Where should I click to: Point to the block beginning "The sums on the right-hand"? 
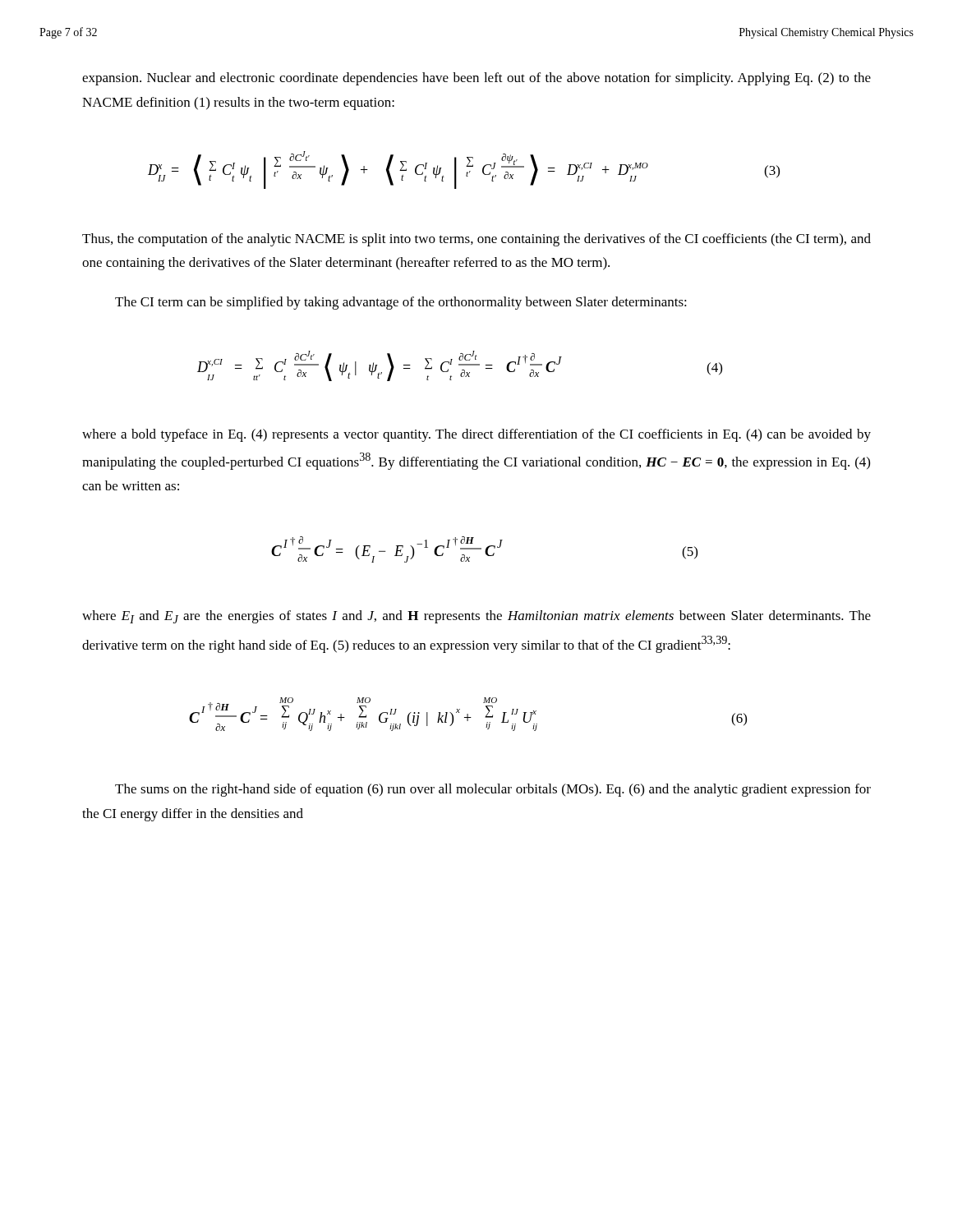click(x=476, y=802)
